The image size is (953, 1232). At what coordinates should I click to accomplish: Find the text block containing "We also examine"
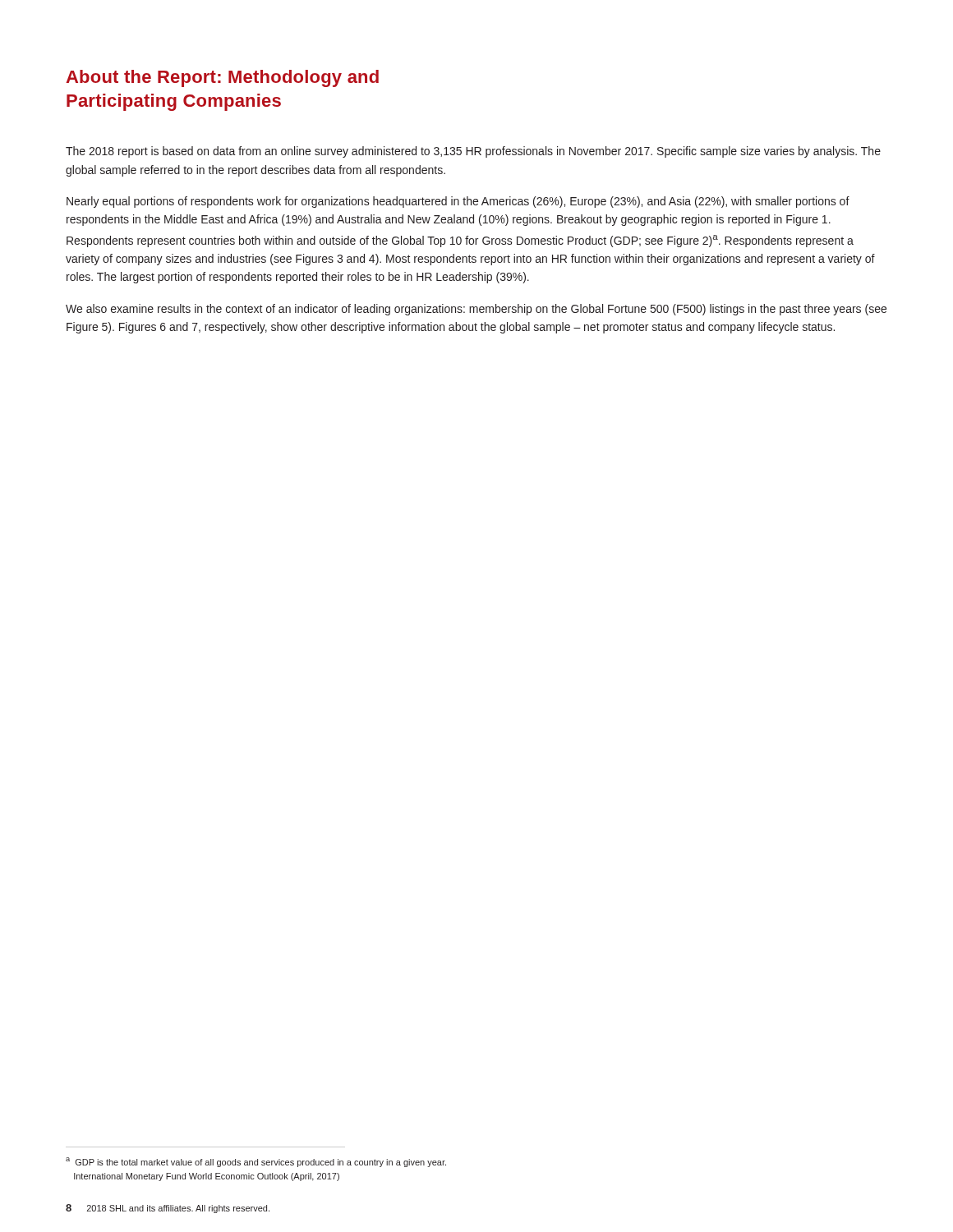click(x=476, y=318)
